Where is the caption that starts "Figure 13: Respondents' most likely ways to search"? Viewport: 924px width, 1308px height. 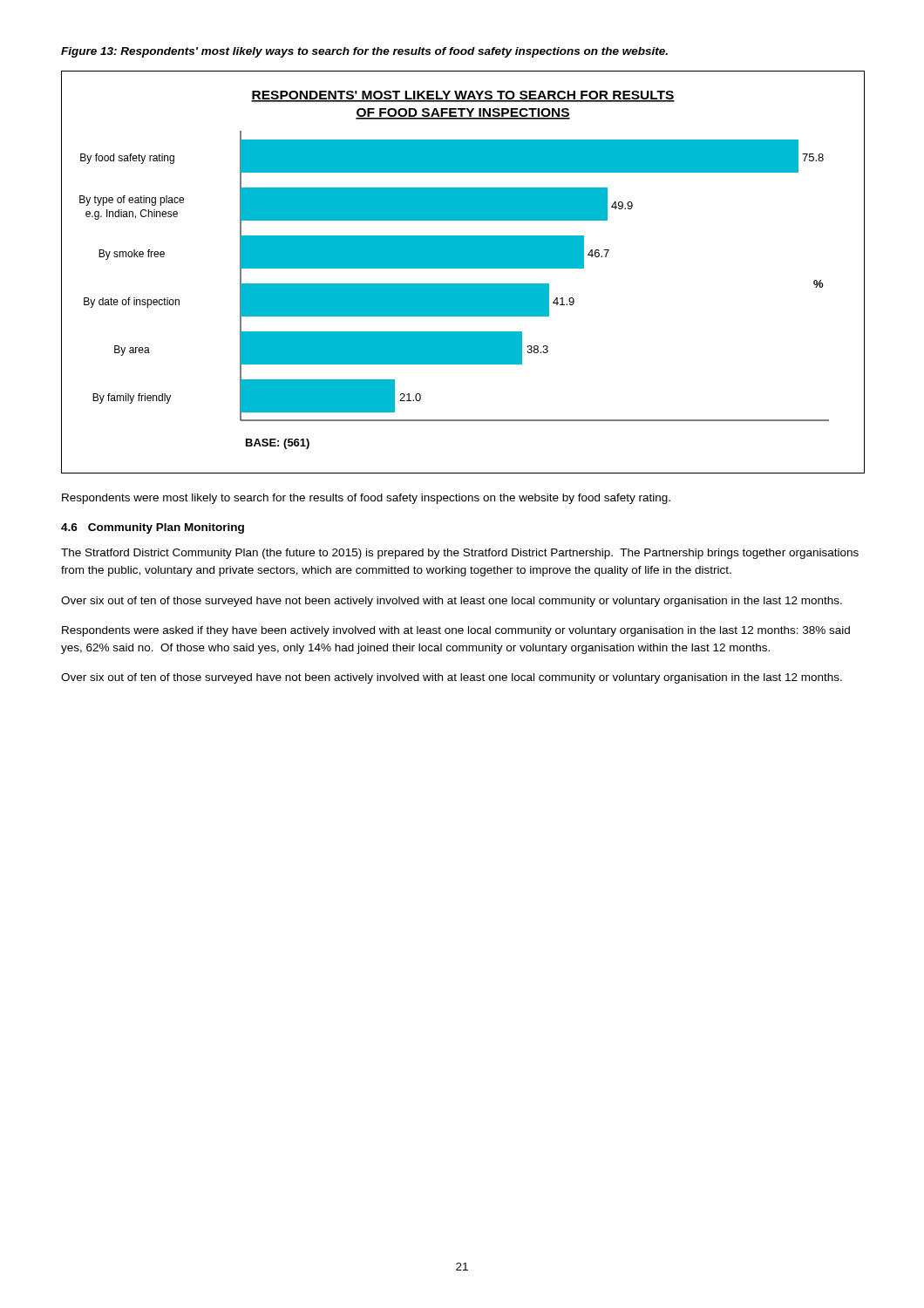[365, 51]
